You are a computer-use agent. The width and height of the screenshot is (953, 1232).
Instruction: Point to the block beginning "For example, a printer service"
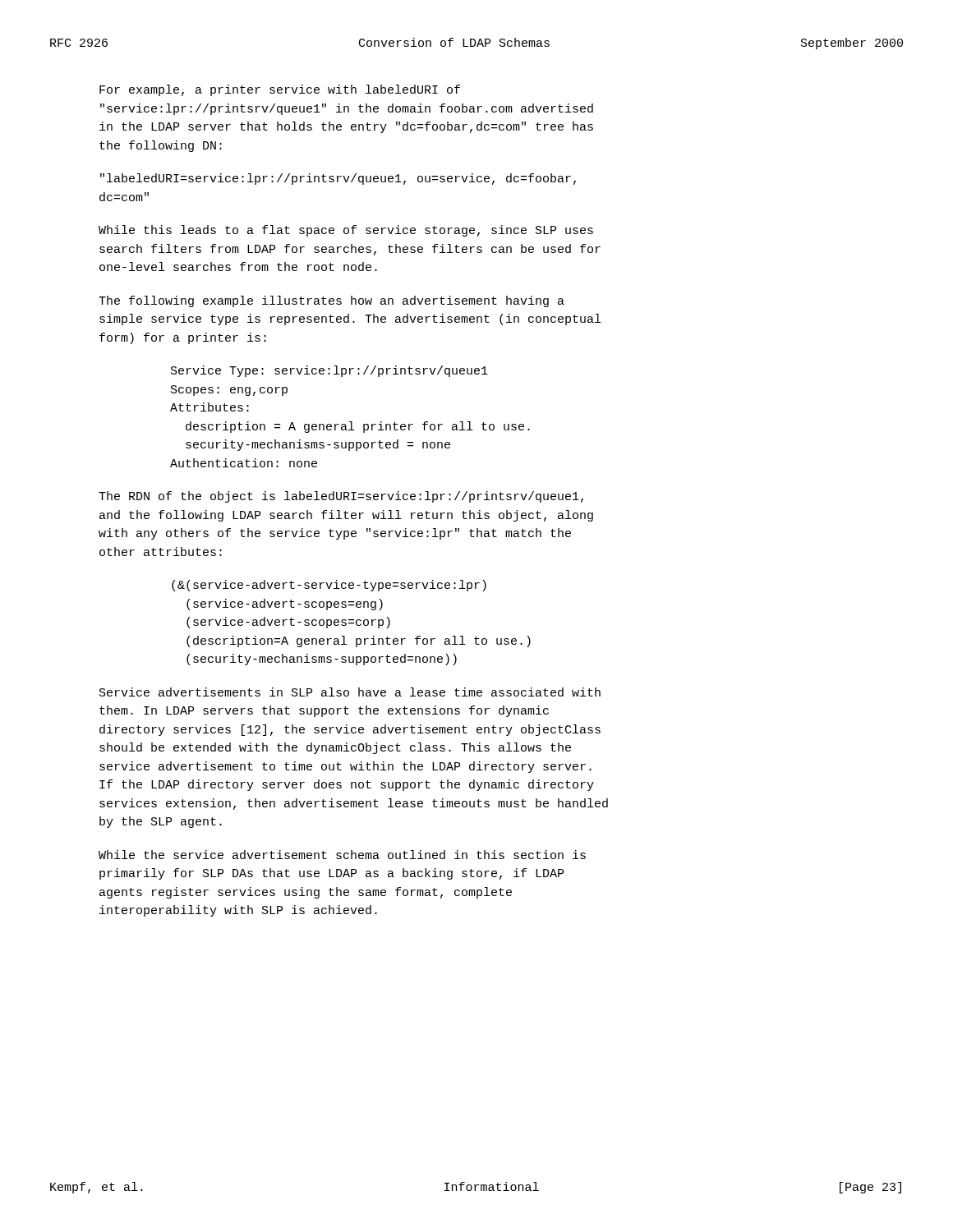346,118
